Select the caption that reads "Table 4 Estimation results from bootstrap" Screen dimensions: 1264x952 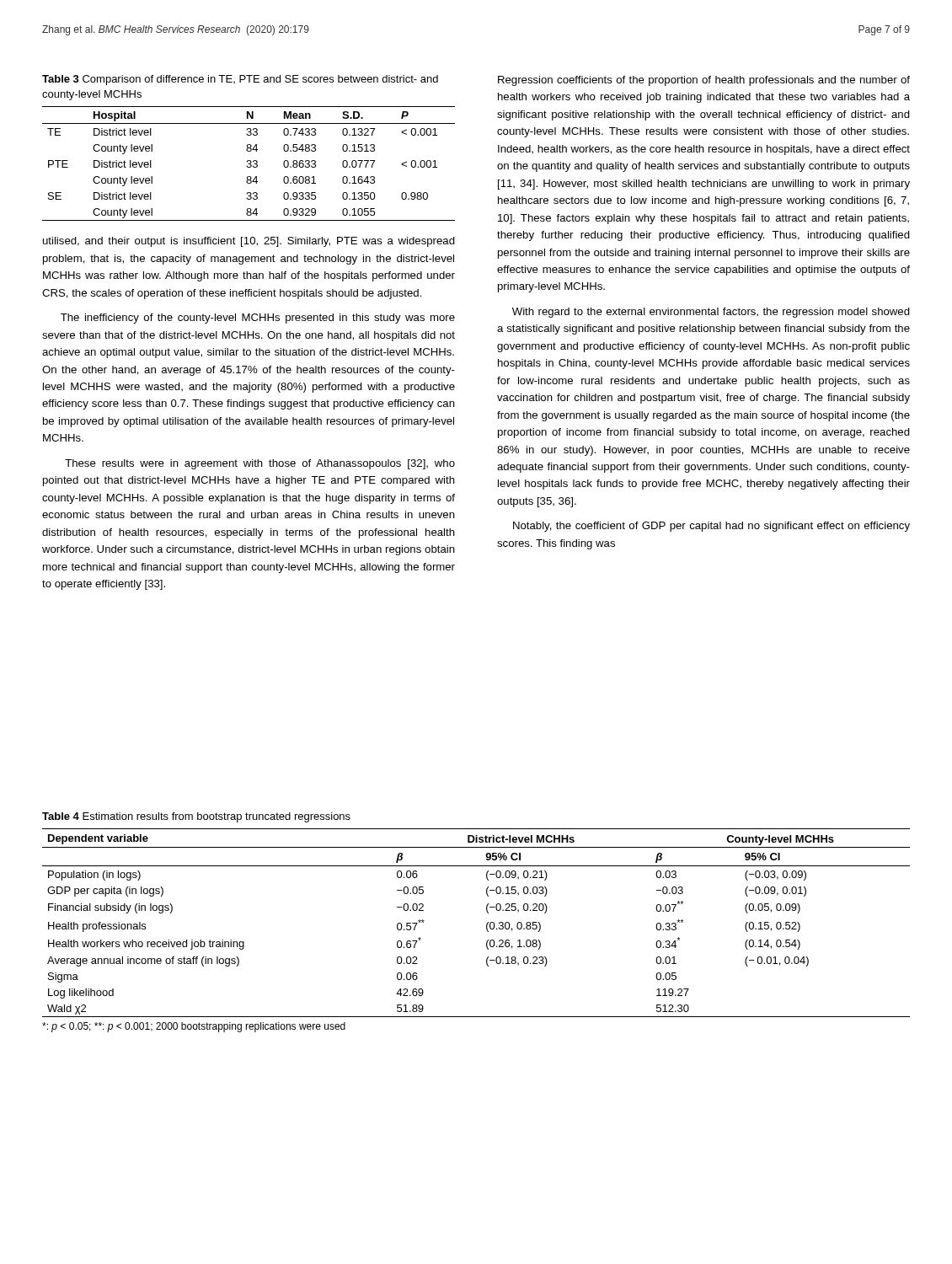tap(196, 816)
